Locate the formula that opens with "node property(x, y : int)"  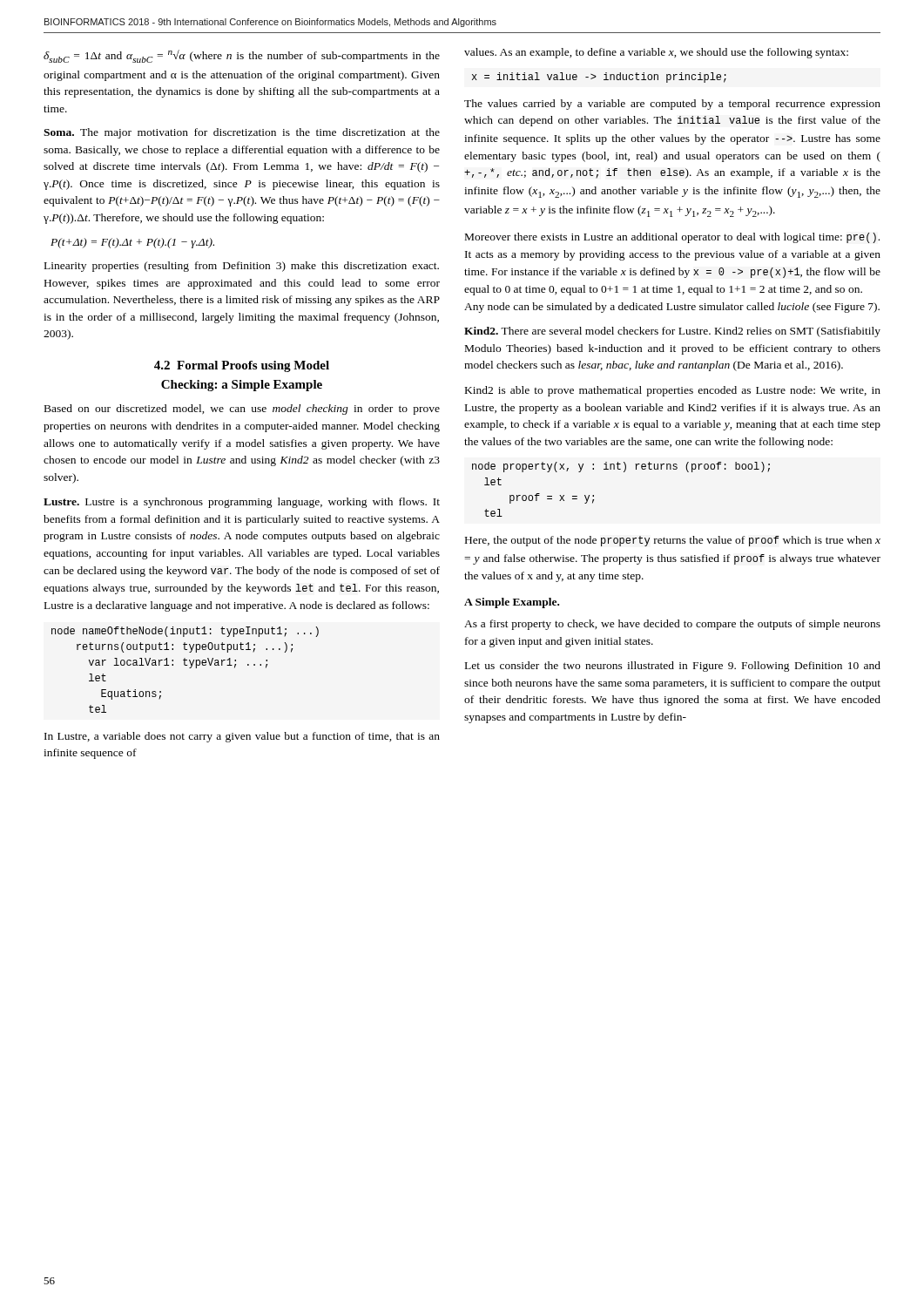click(621, 467)
